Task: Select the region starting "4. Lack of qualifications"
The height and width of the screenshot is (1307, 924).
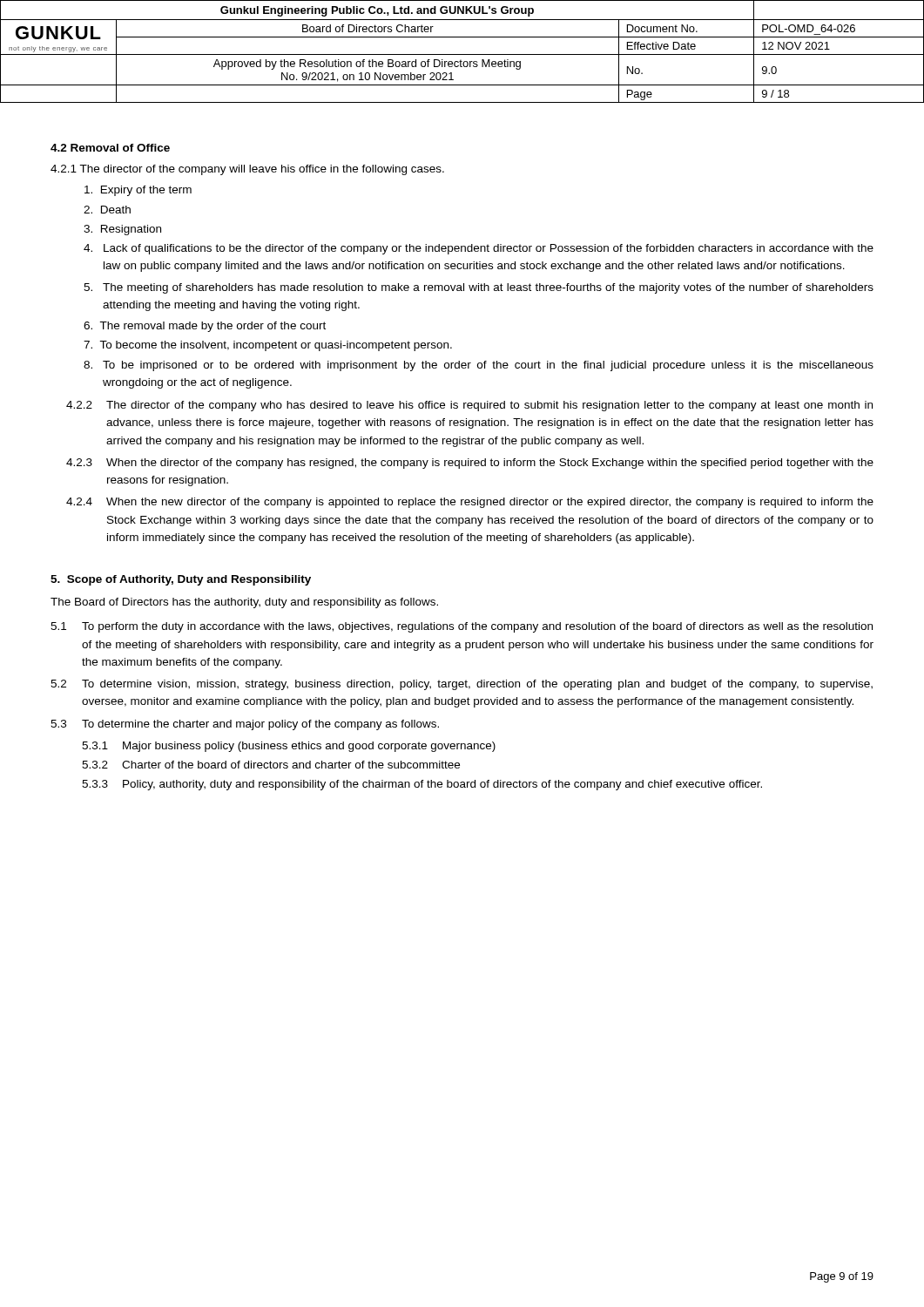Action: (479, 257)
